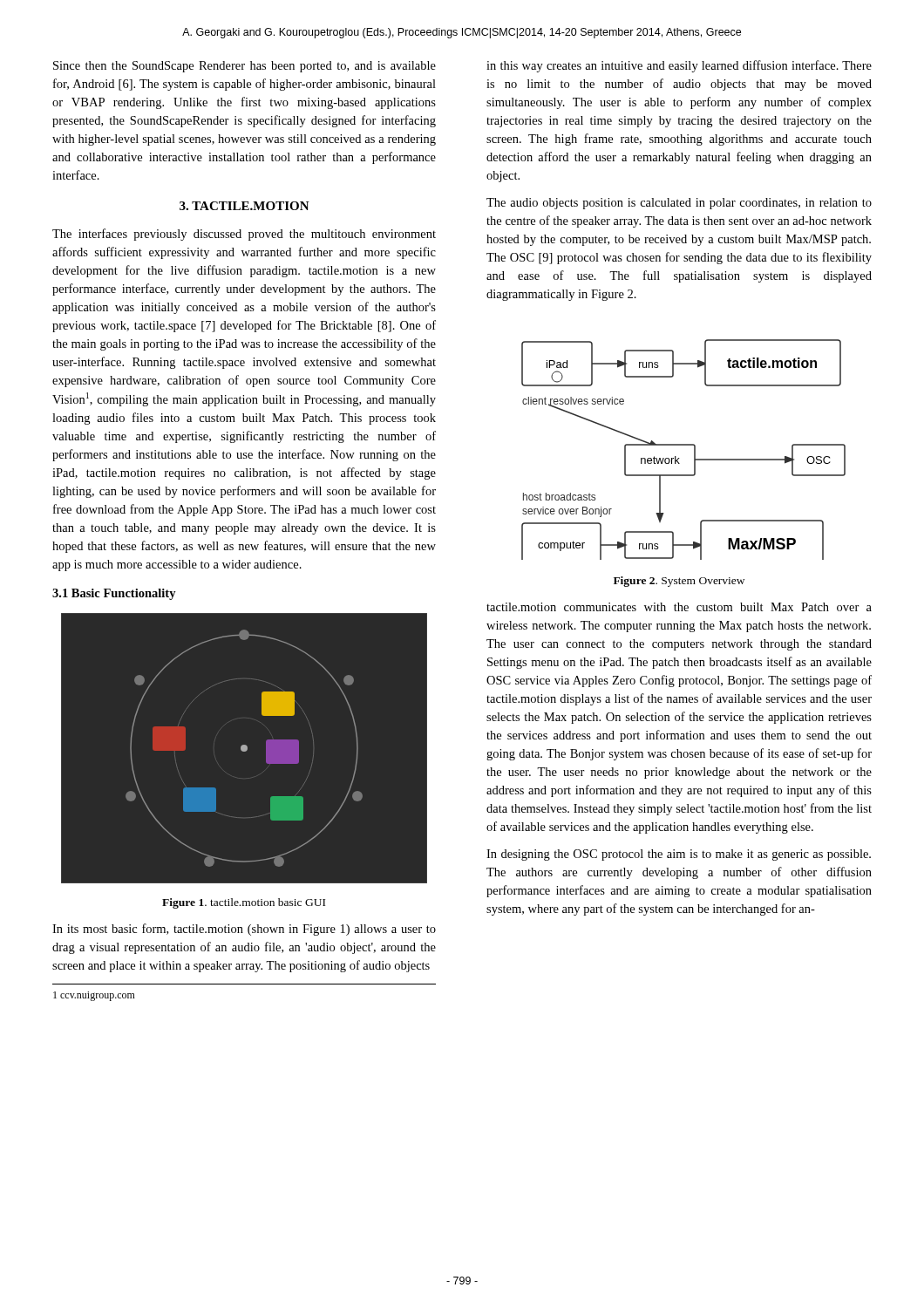Locate the text block containing "tactile.motion communicates with"
This screenshot has height=1308, width=924.
[679, 717]
